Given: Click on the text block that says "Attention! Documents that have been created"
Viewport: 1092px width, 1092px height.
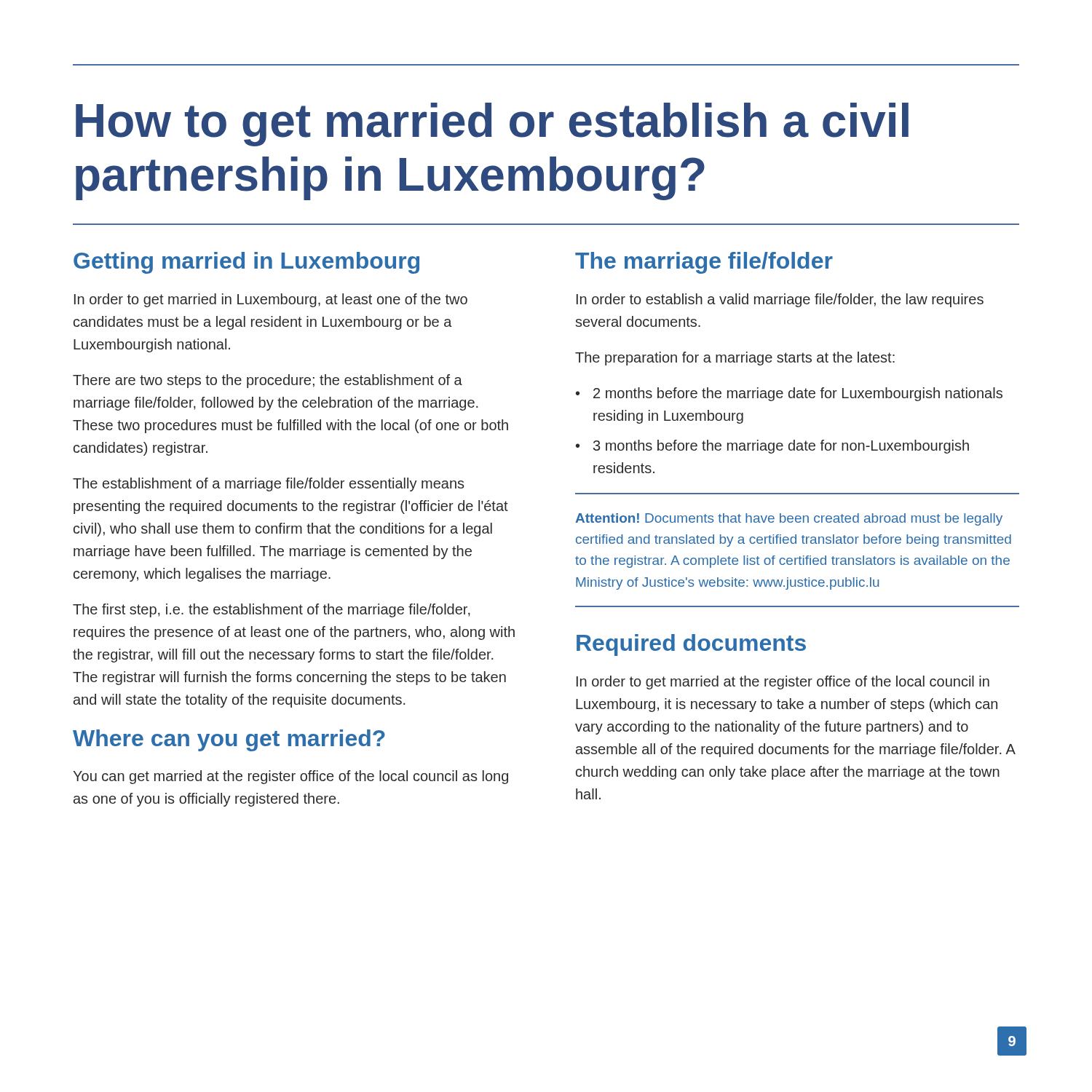Looking at the screenshot, I should [797, 550].
